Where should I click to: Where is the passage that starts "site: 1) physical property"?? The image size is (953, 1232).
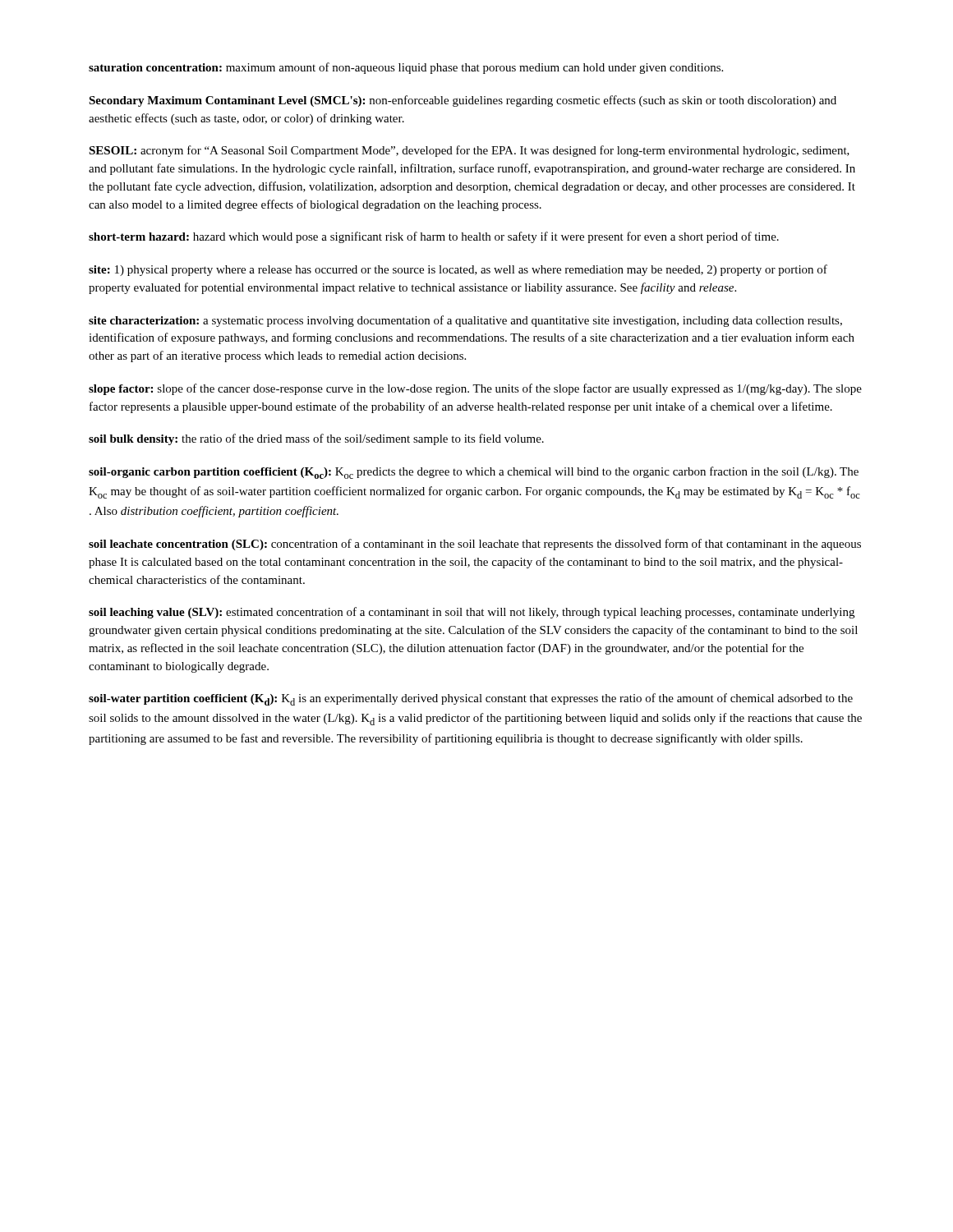(458, 278)
